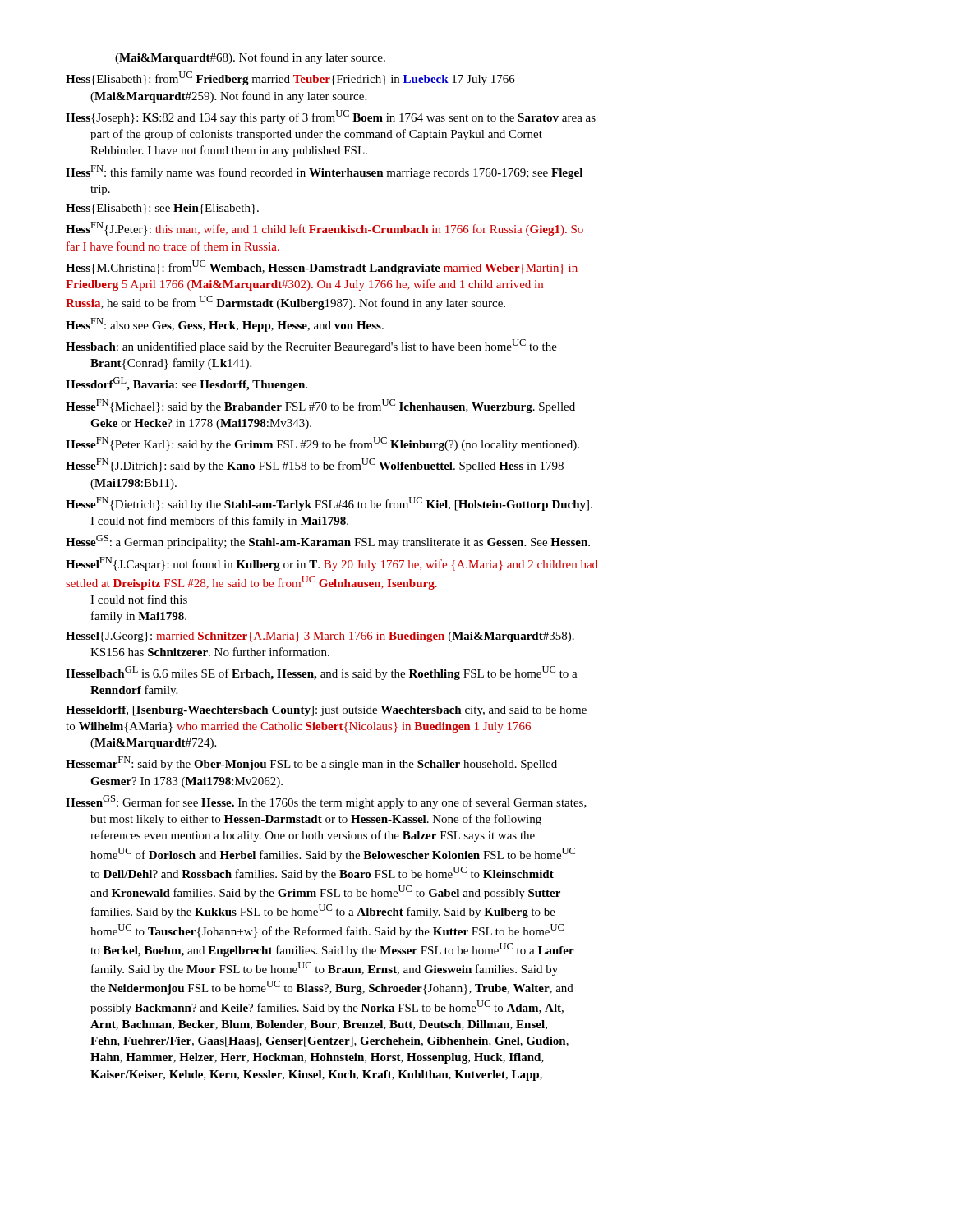
Task: Point to the block beginning "HessenGS: German for see Hesse. In the 1760s"
Action: [x=476, y=937]
